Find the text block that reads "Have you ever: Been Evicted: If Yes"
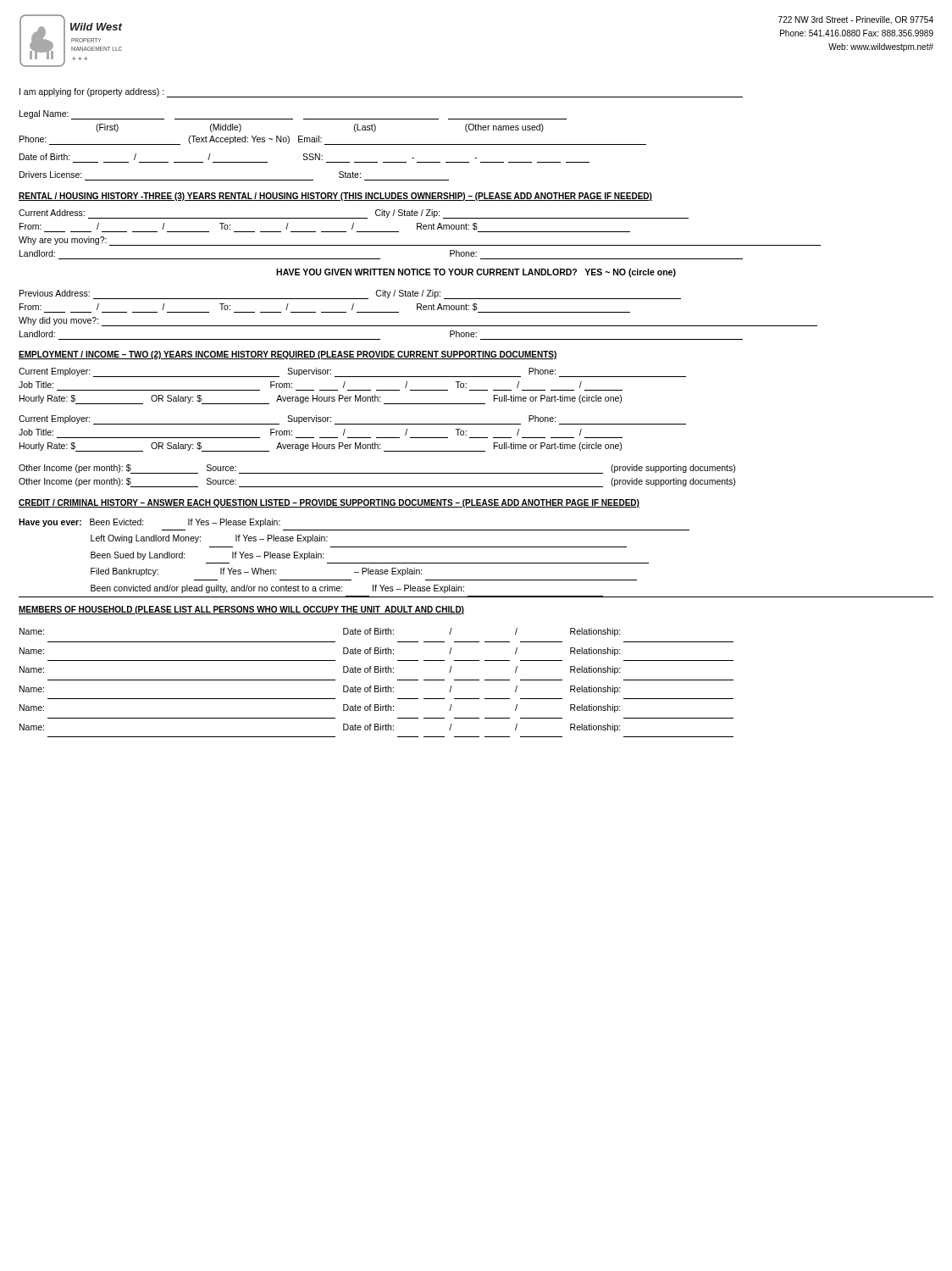The height and width of the screenshot is (1271, 952). click(x=354, y=555)
